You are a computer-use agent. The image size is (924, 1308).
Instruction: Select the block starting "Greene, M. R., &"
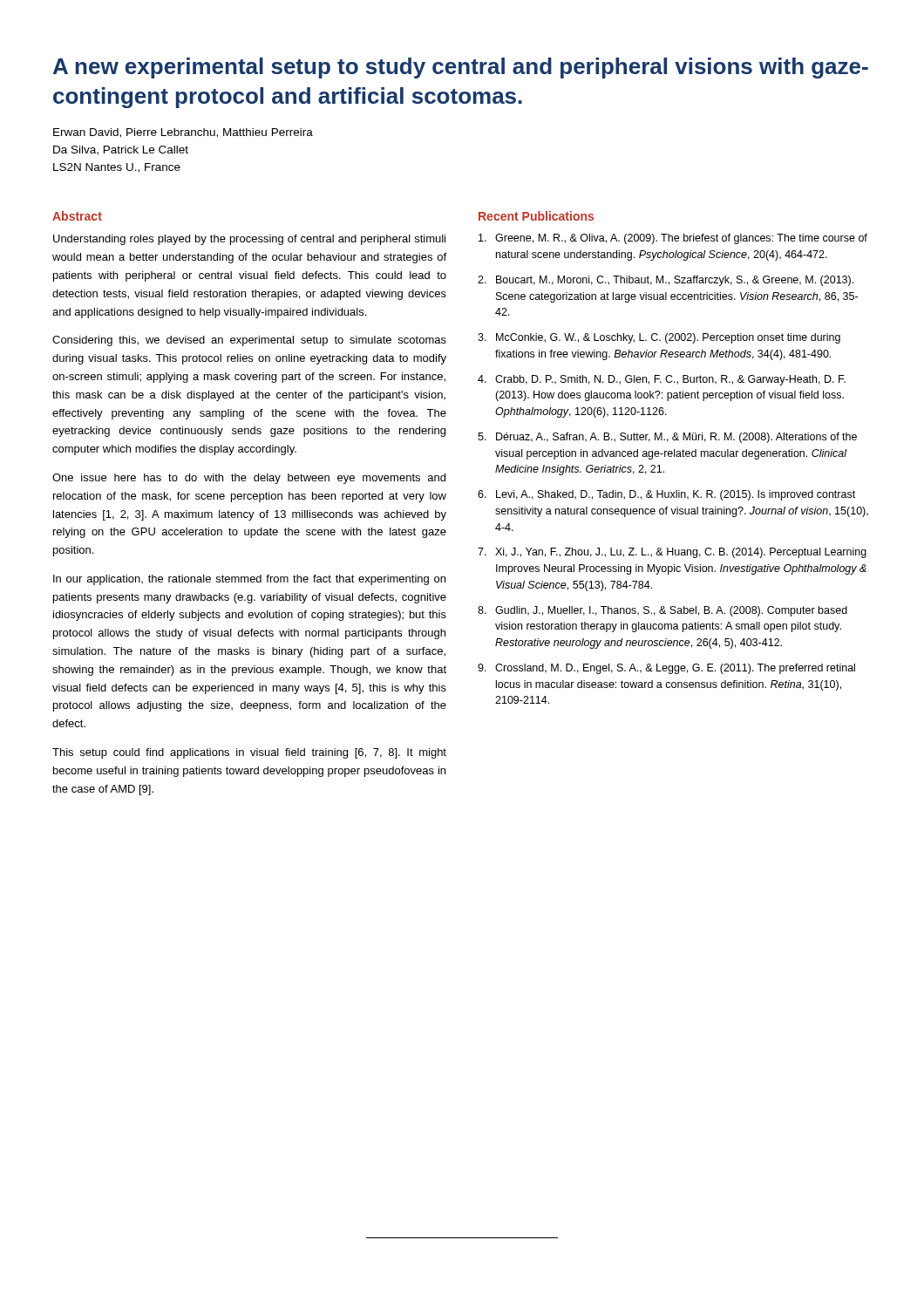tap(672, 246)
